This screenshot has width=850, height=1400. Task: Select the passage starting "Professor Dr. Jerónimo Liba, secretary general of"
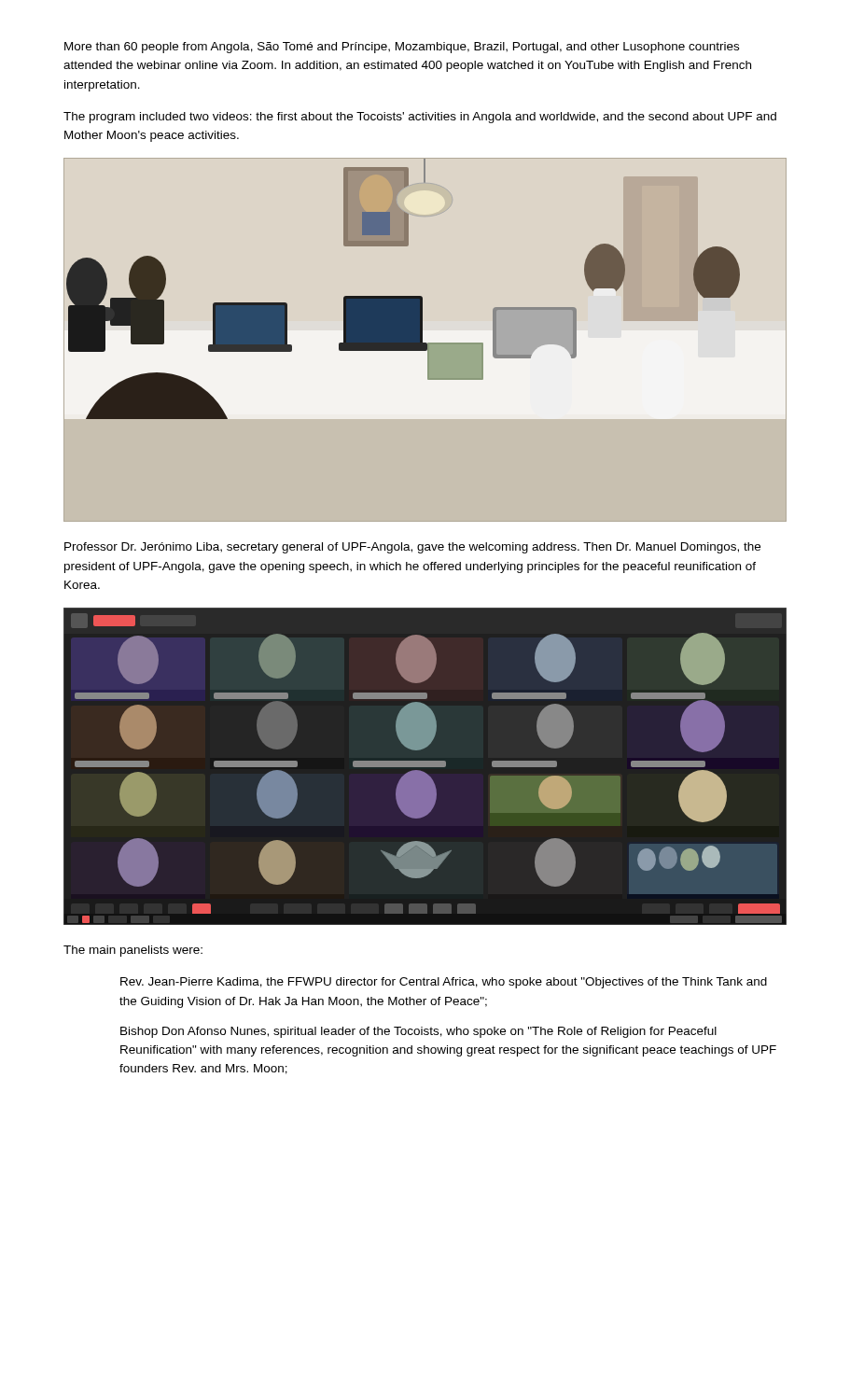pyautogui.click(x=412, y=566)
